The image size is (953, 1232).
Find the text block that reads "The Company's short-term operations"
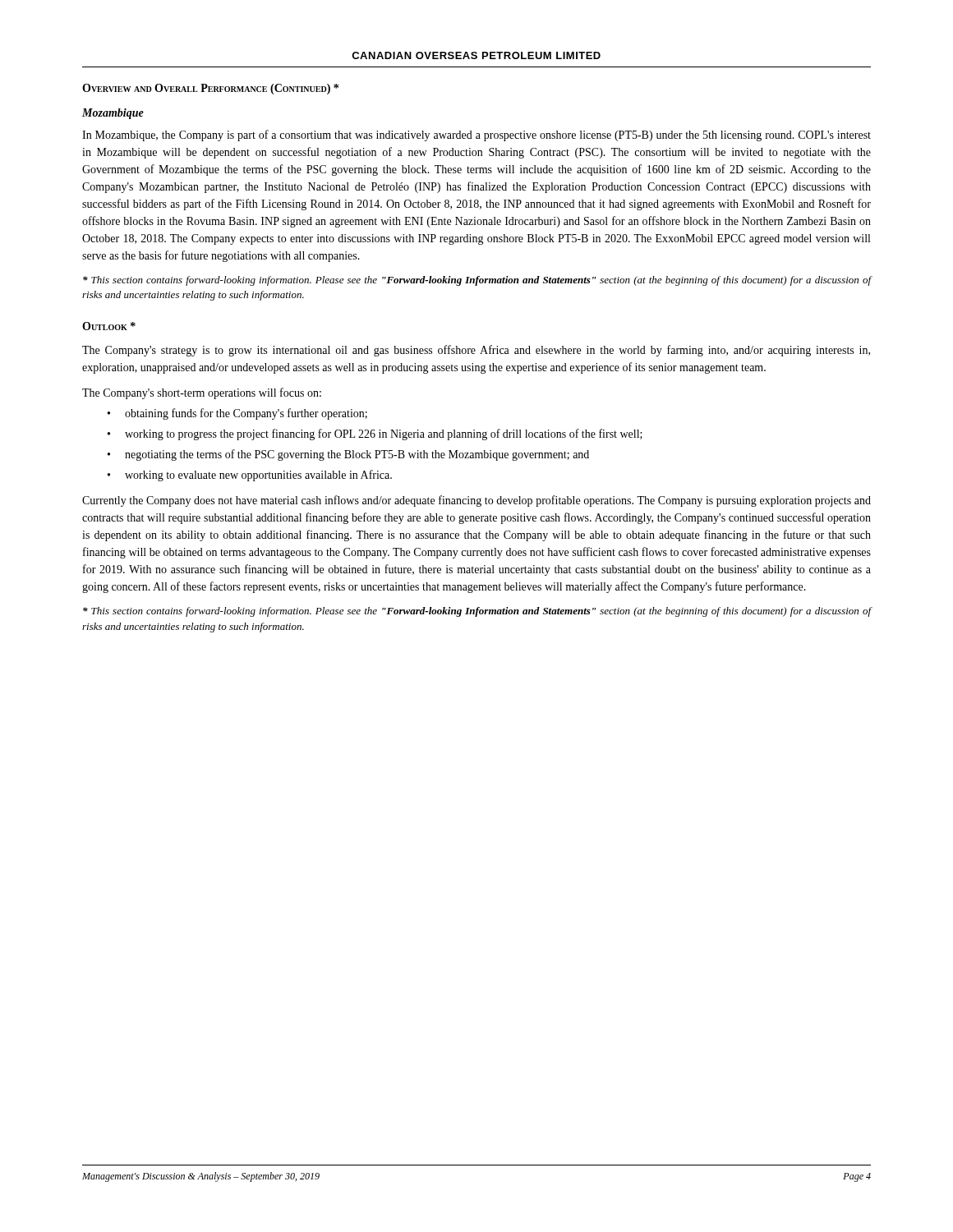click(202, 393)
